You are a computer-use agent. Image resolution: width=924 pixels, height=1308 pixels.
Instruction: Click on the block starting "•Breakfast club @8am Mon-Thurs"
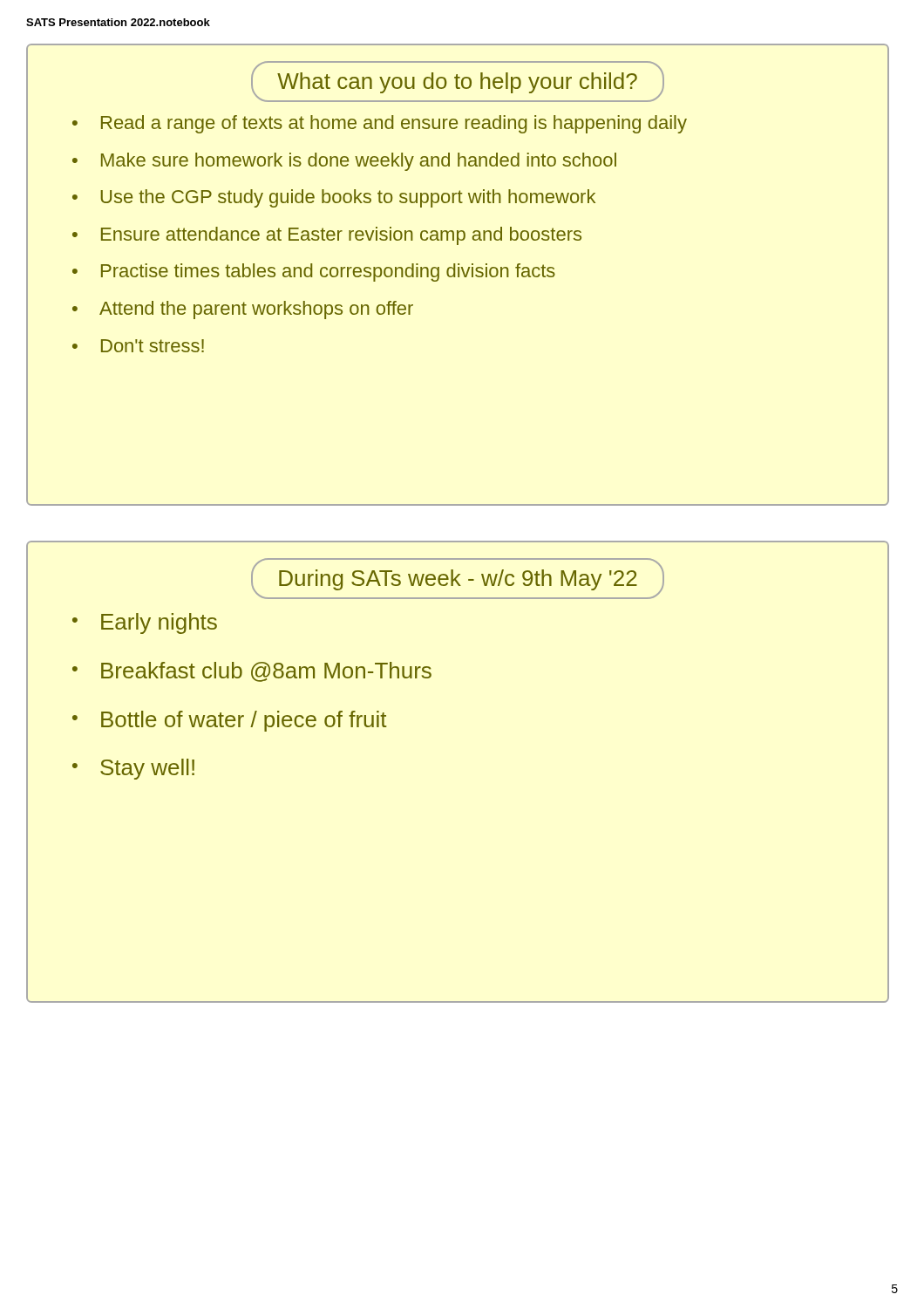click(252, 671)
